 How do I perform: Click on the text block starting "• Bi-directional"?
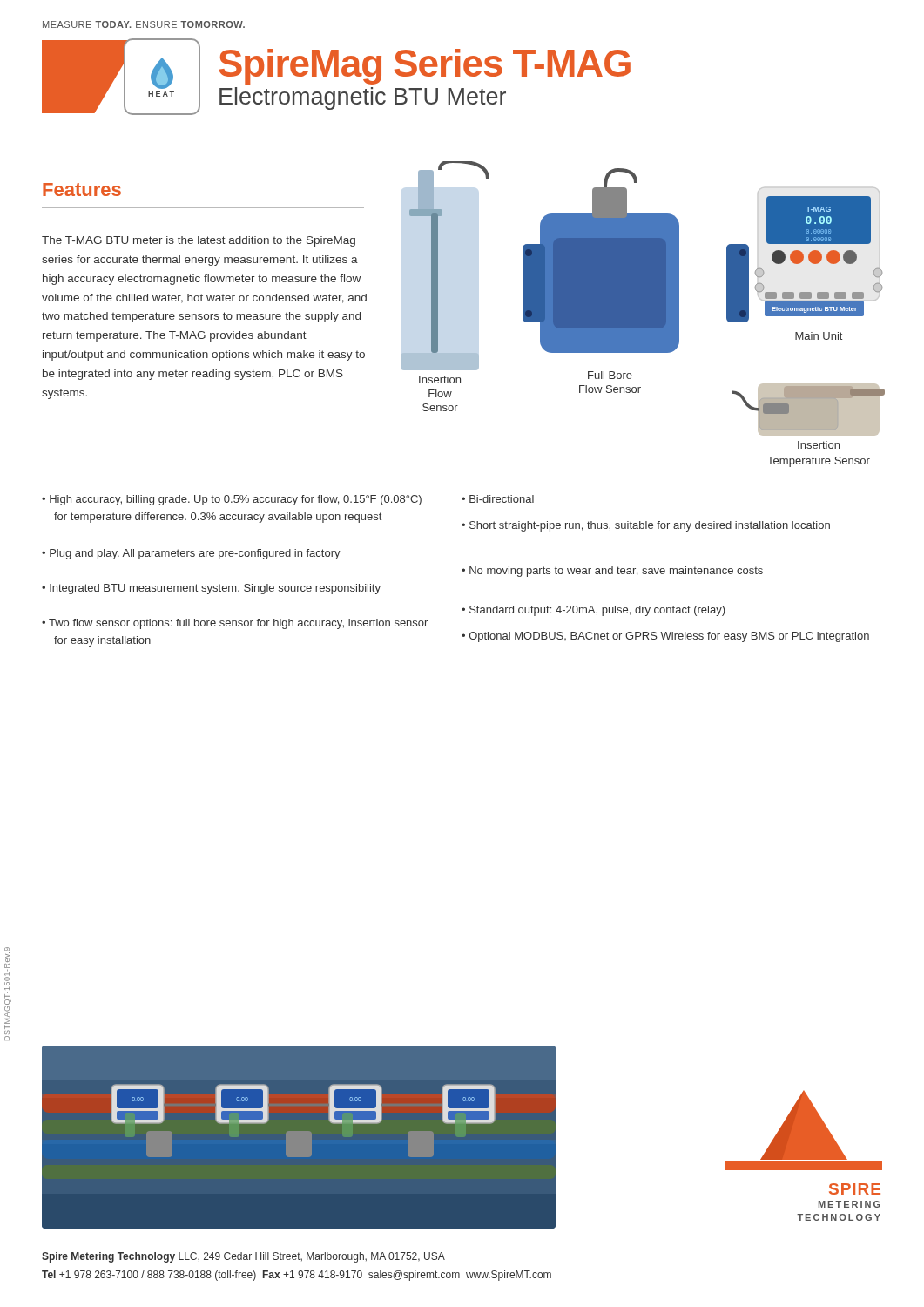click(498, 499)
